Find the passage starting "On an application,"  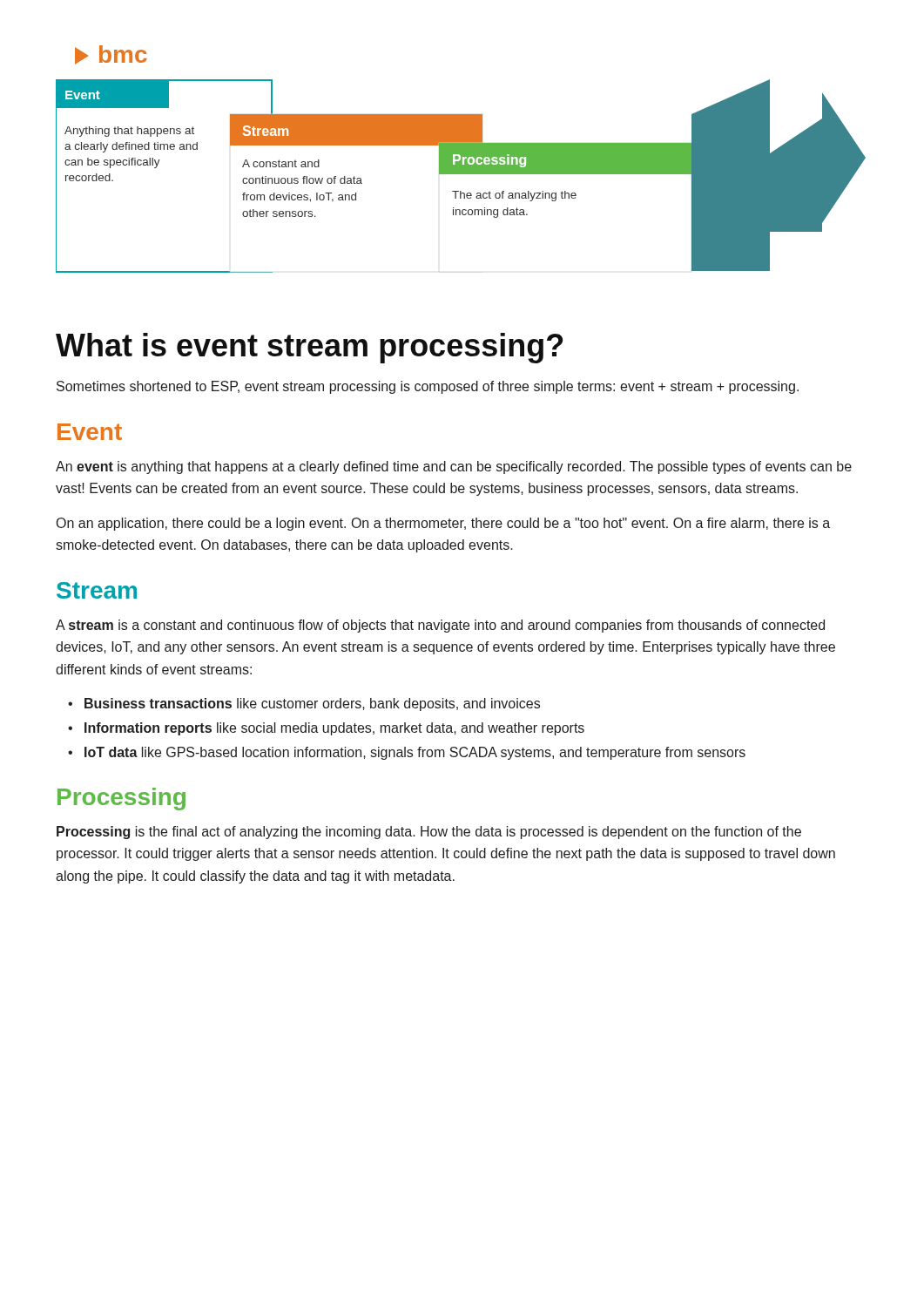pyautogui.click(x=443, y=534)
